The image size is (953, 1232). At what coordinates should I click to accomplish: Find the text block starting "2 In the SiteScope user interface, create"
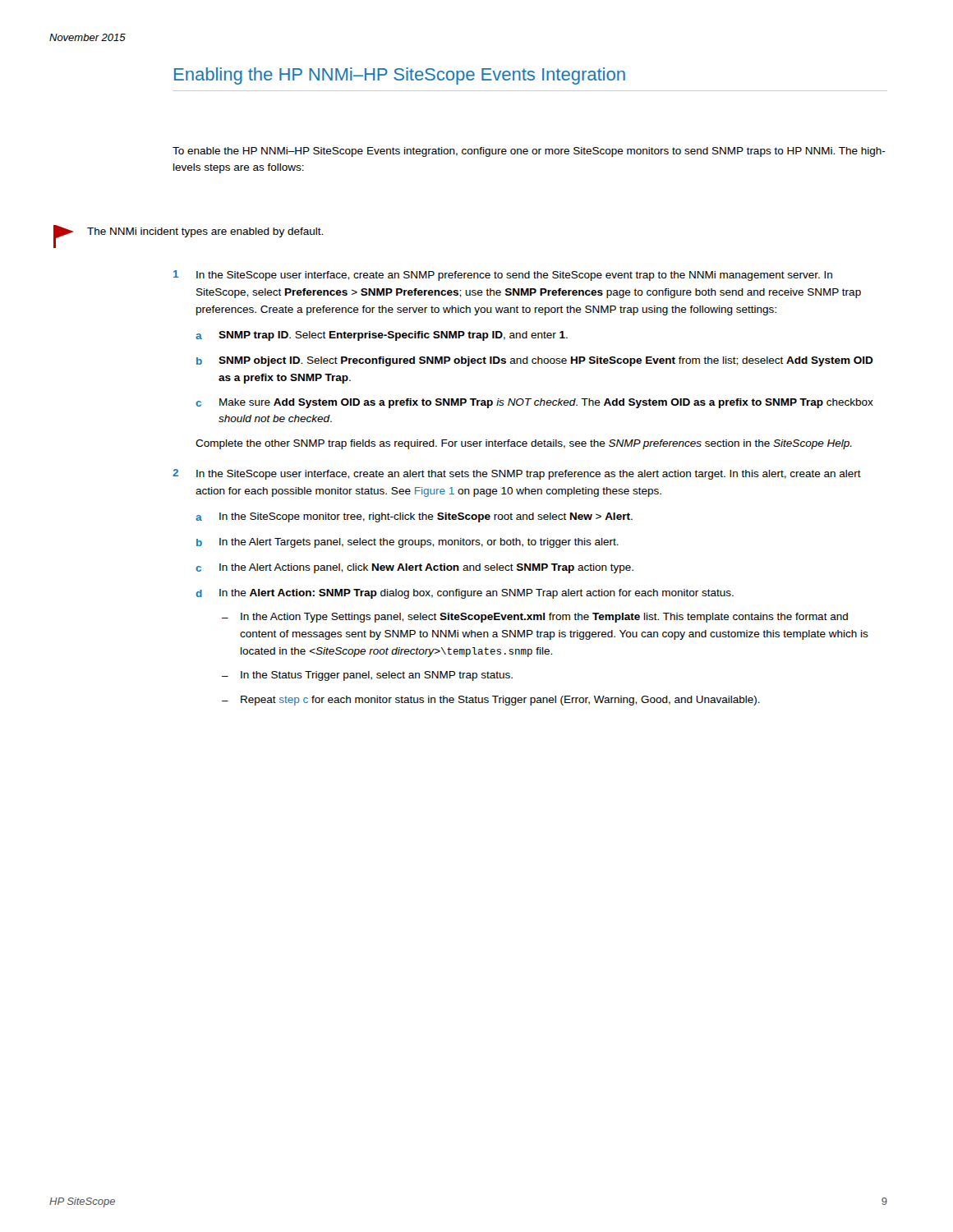tap(530, 595)
